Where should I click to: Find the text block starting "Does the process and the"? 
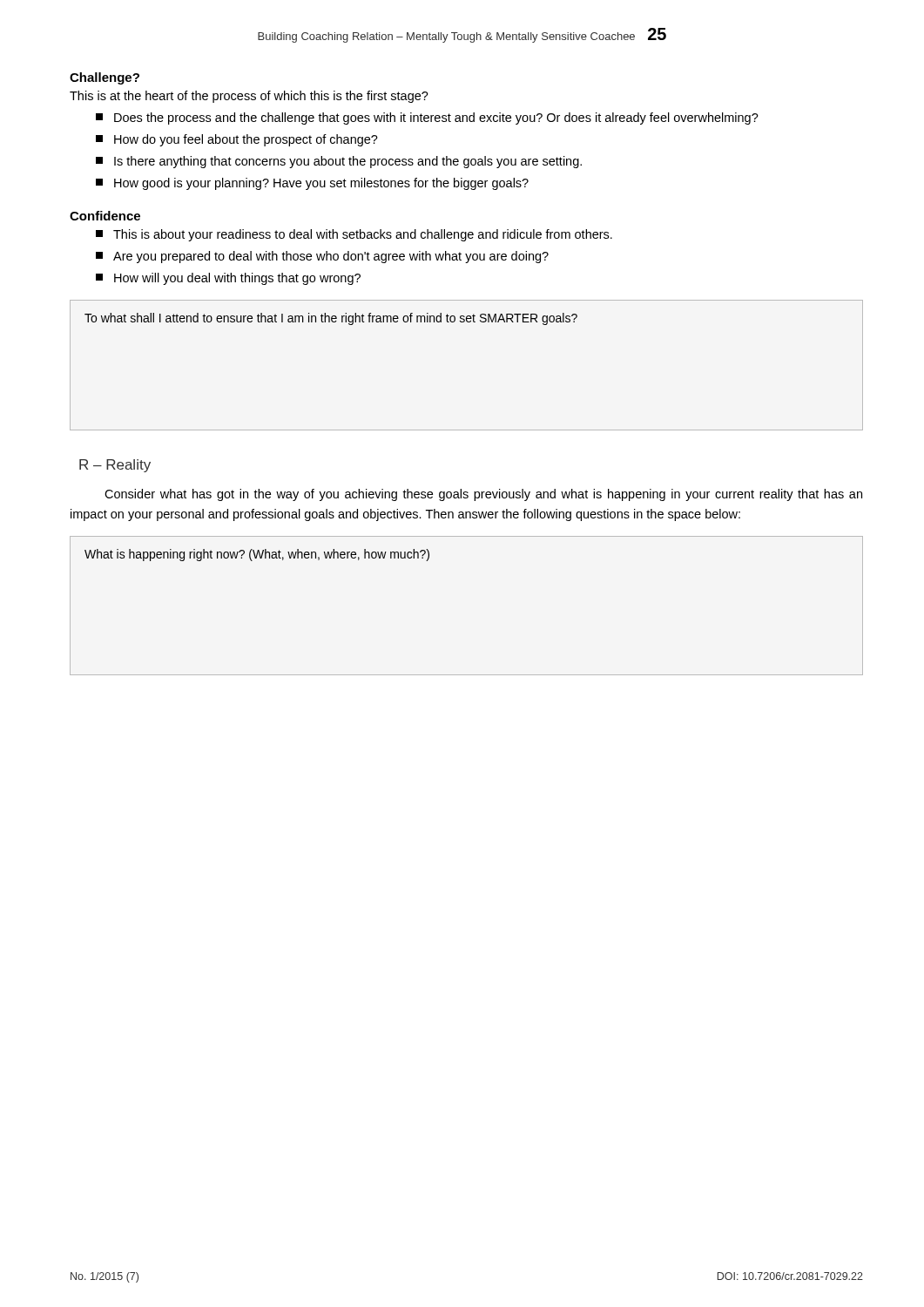(479, 118)
